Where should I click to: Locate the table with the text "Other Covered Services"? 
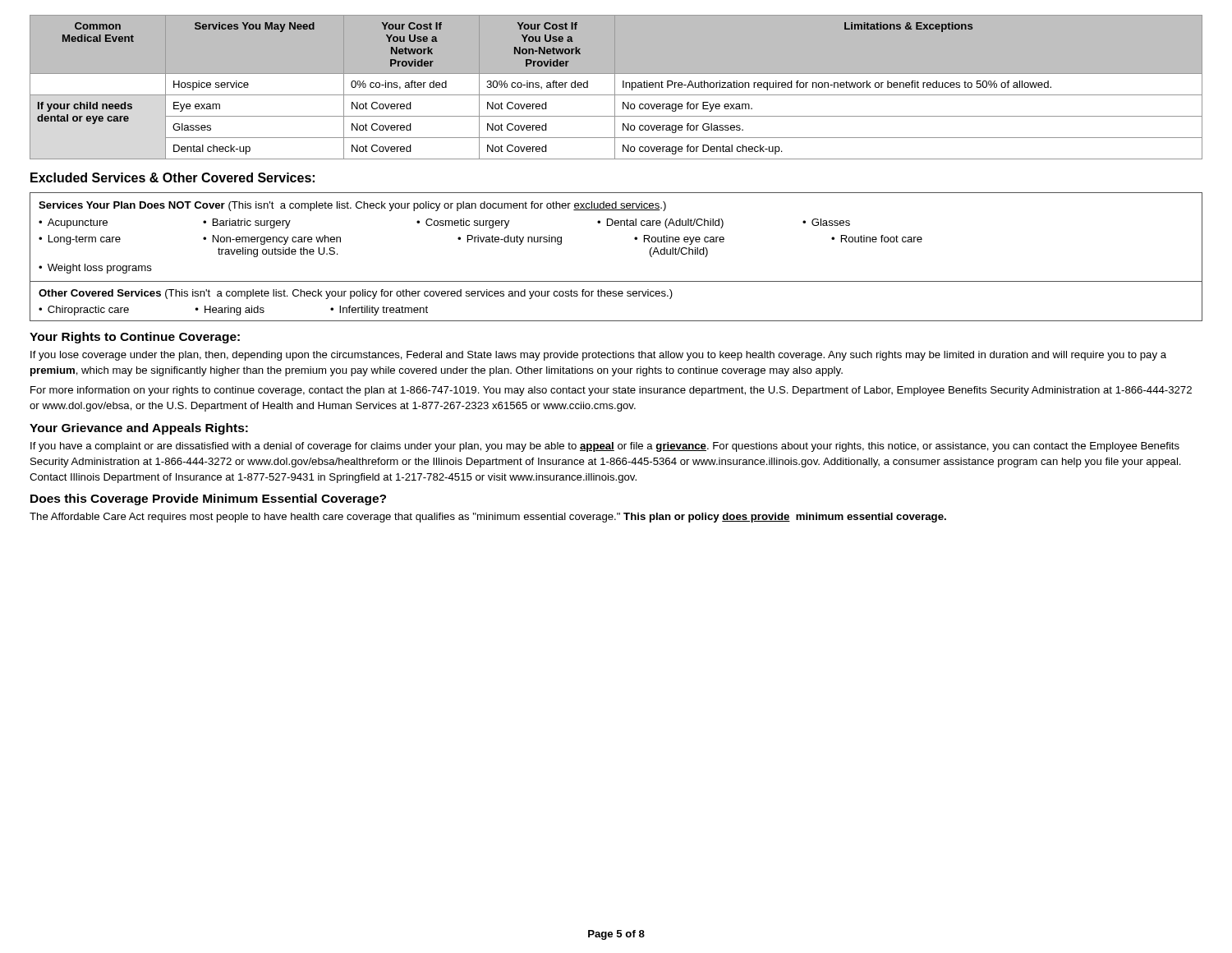point(616,302)
